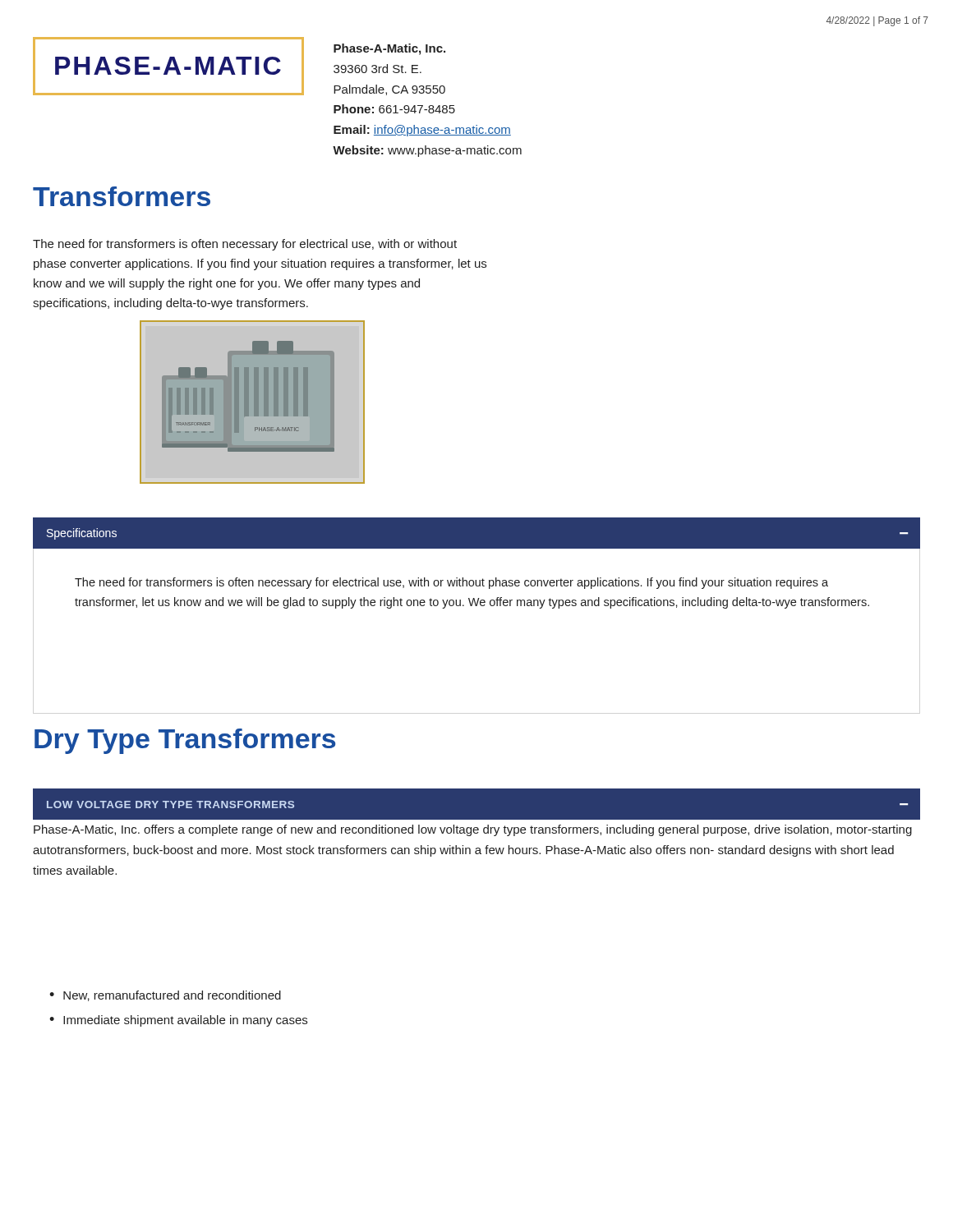Click on the photo

252,402
